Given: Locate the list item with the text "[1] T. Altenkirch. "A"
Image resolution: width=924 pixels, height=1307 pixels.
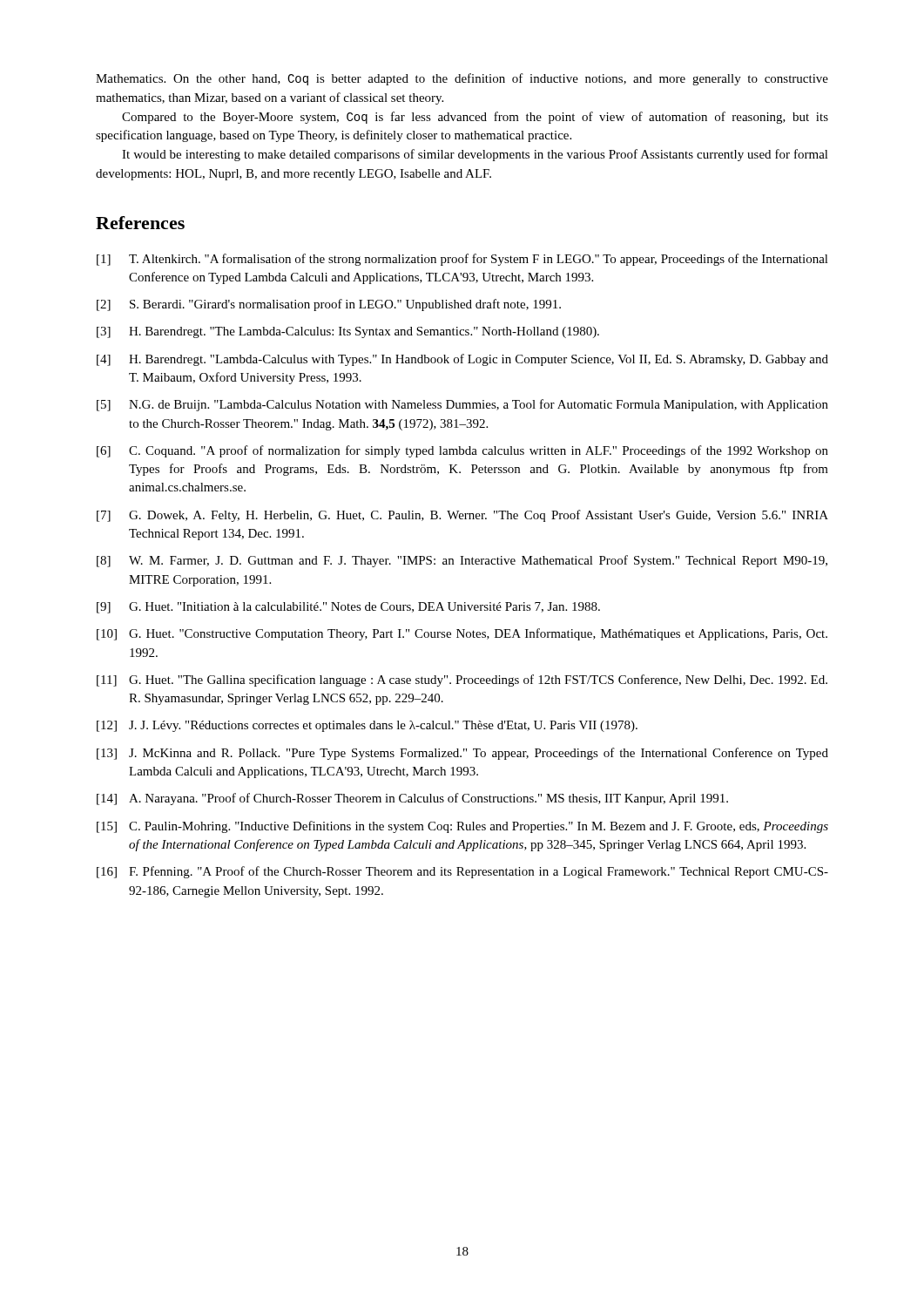Looking at the screenshot, I should [462, 268].
